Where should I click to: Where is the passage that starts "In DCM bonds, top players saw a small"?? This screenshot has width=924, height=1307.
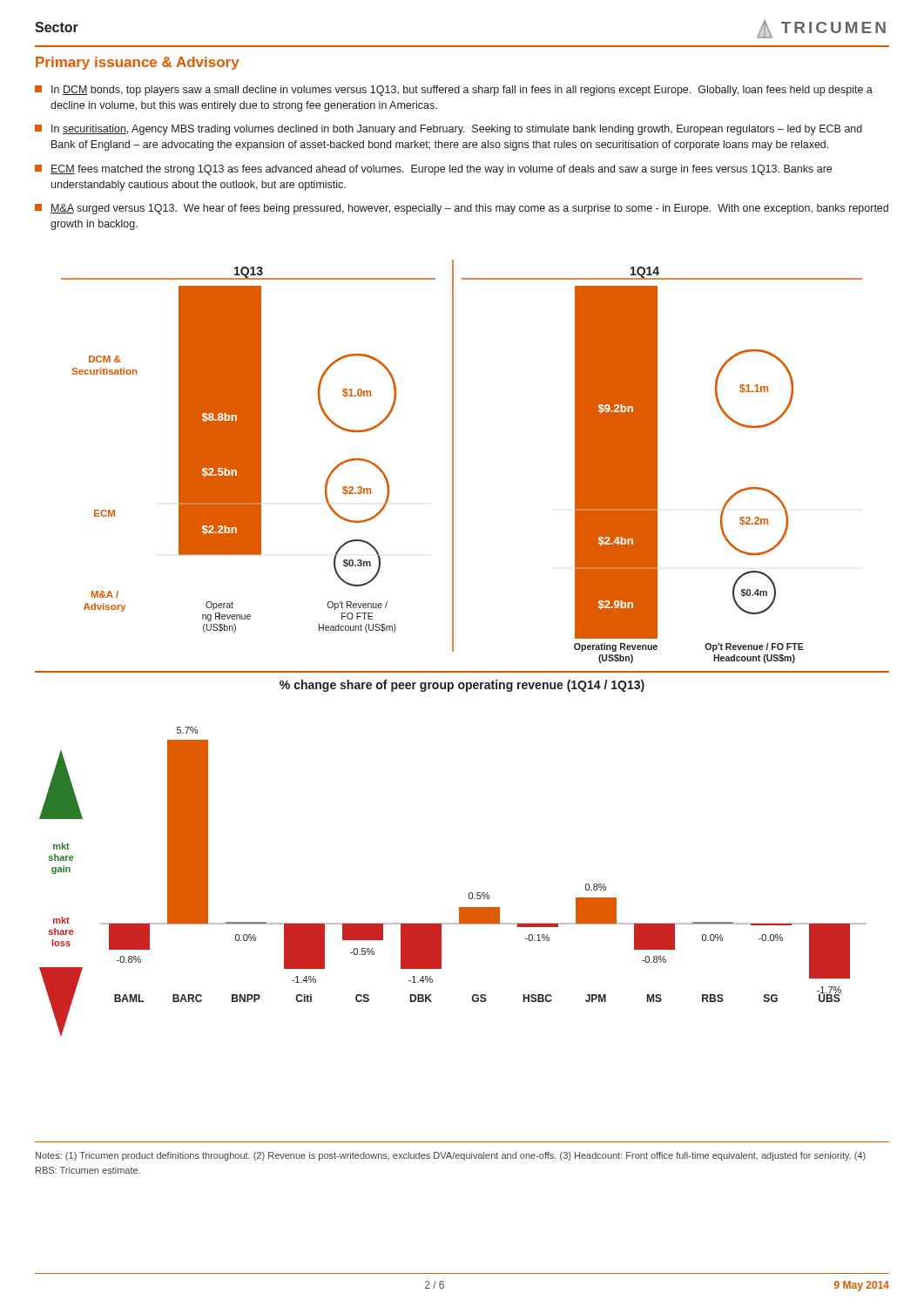tap(462, 98)
